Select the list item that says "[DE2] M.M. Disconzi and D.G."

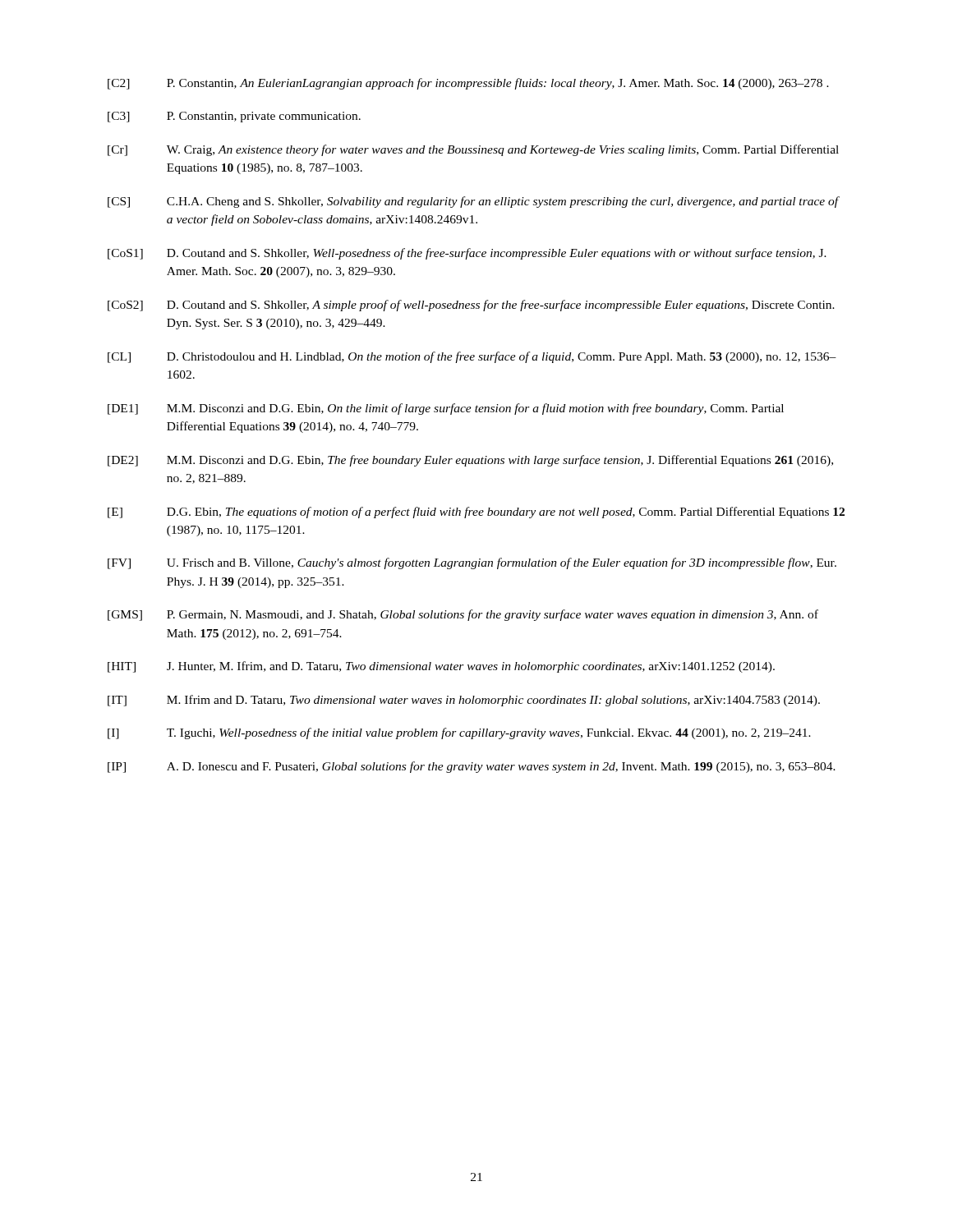tap(470, 461)
